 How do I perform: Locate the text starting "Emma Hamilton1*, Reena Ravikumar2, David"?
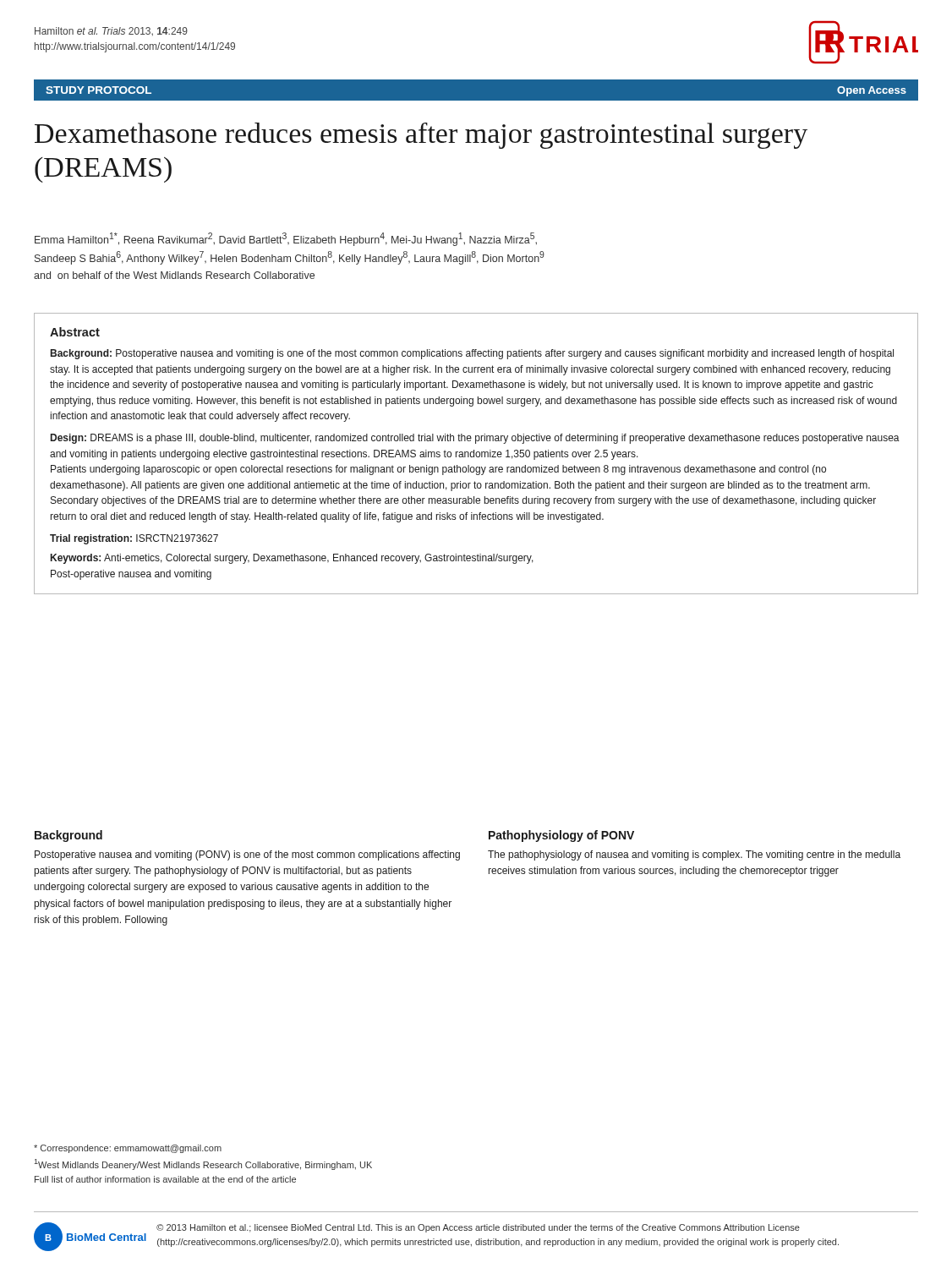pos(289,257)
